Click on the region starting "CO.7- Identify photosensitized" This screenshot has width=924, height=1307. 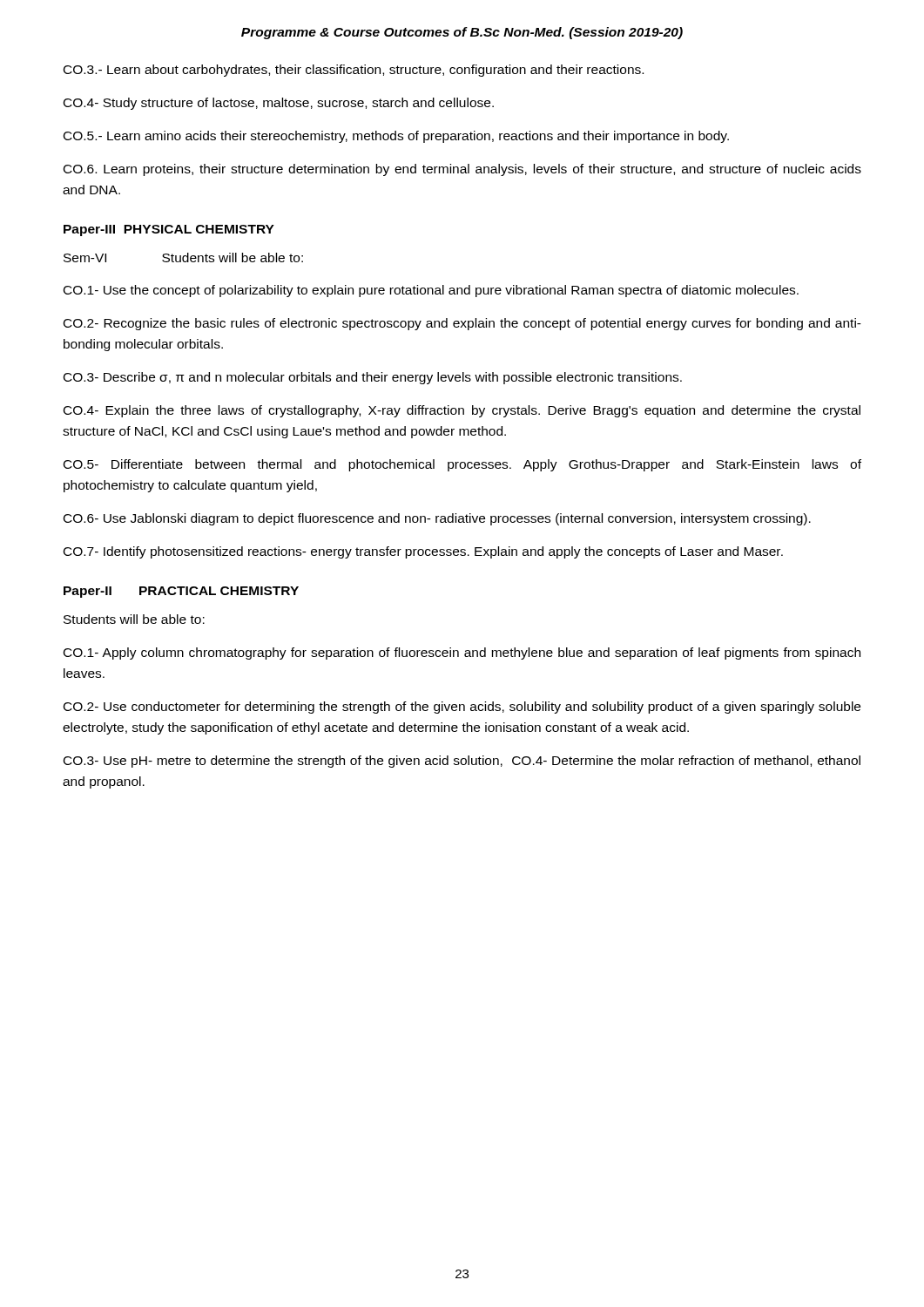tap(423, 551)
